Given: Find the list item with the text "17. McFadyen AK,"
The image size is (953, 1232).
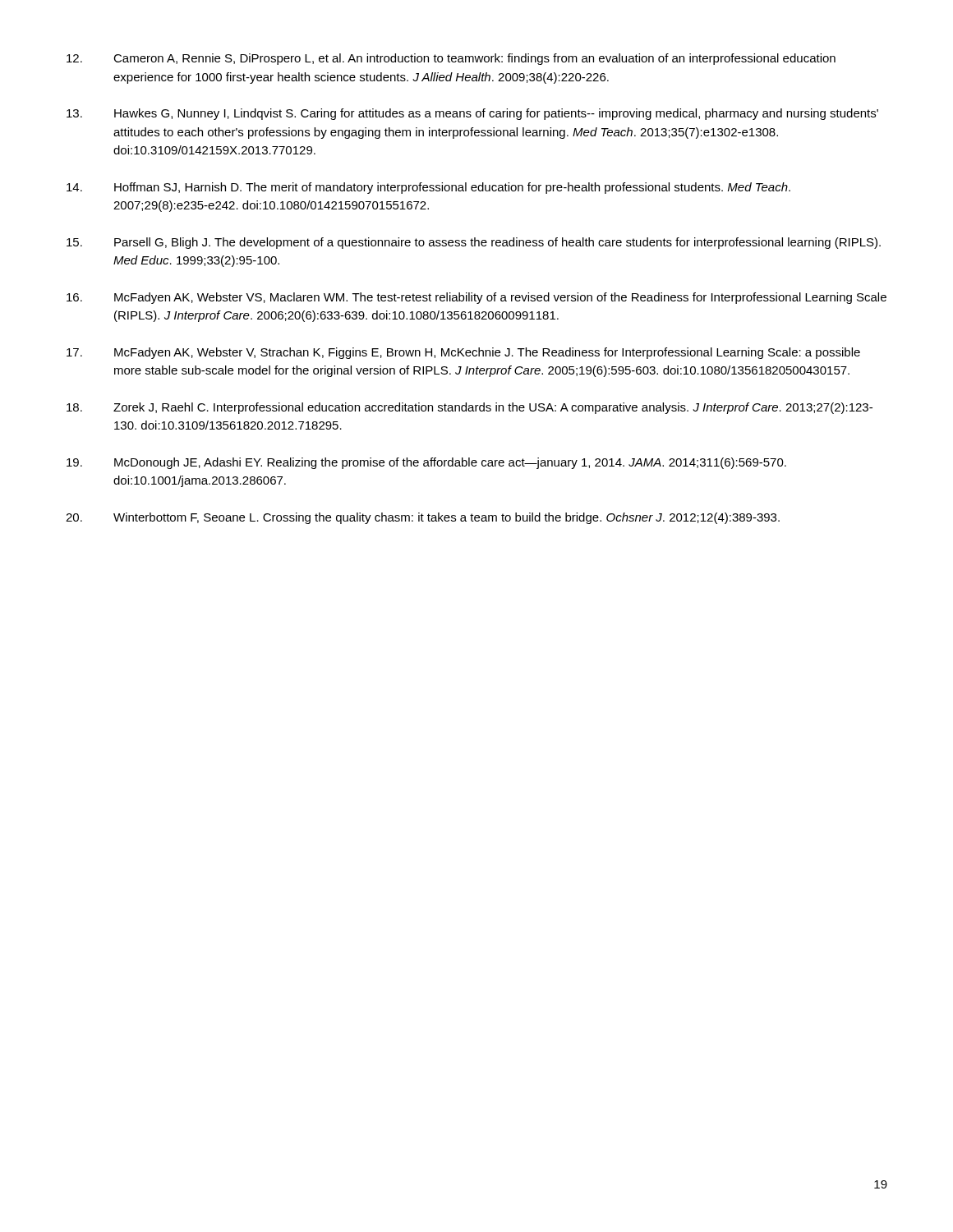Looking at the screenshot, I should point(476,361).
